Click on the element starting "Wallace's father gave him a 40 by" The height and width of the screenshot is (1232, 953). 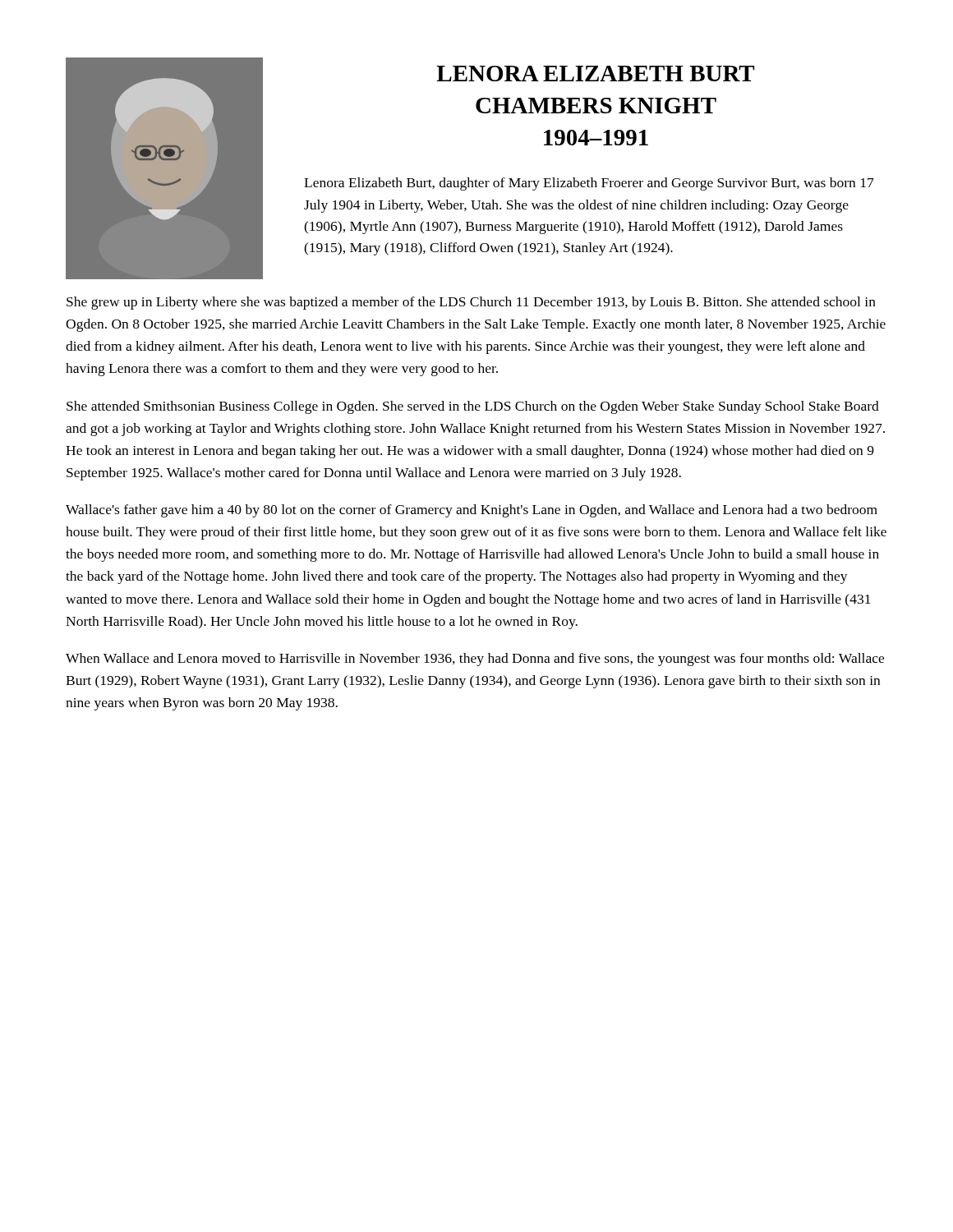476,565
